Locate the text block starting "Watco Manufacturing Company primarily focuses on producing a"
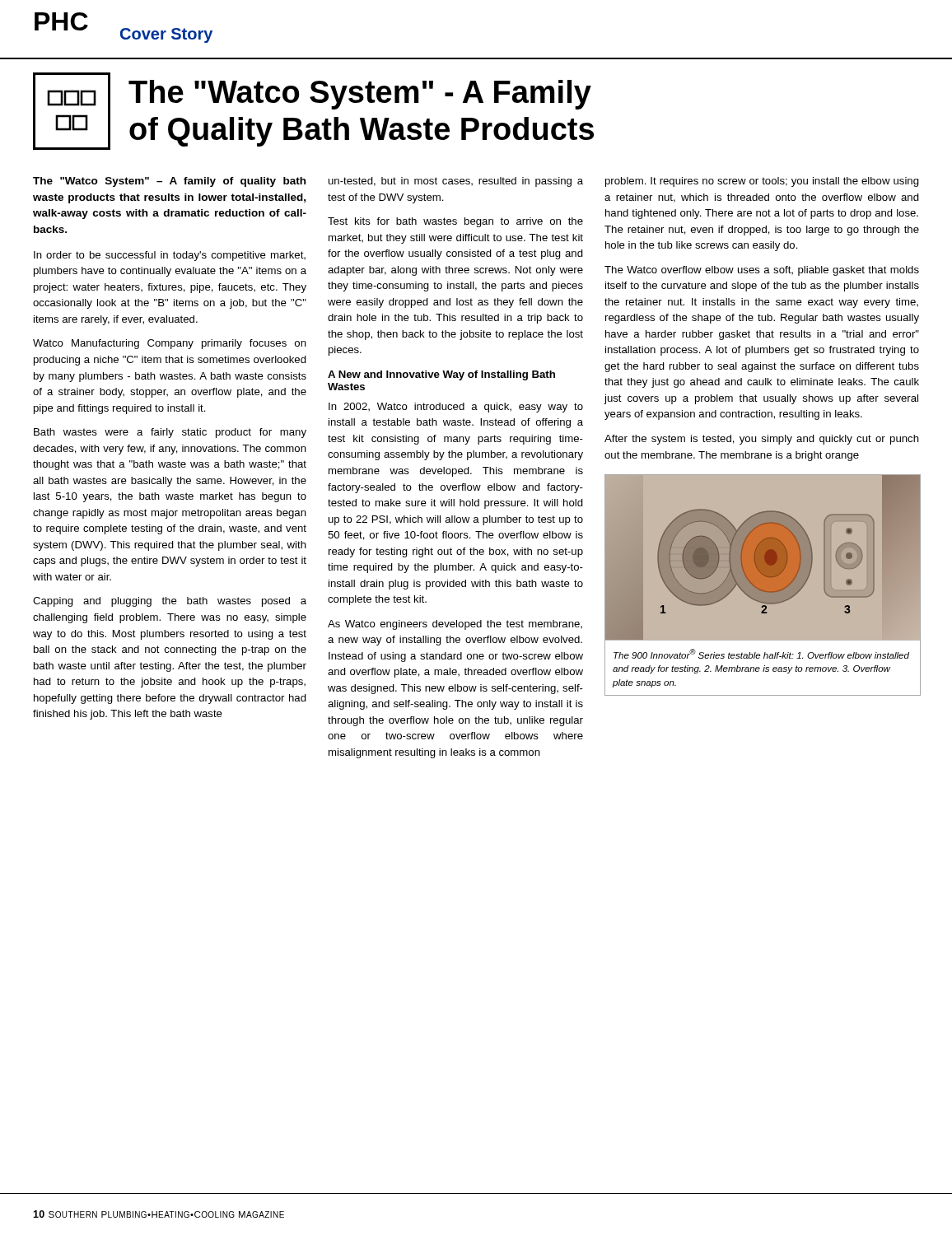Viewport: 952px width, 1235px height. 170,376
